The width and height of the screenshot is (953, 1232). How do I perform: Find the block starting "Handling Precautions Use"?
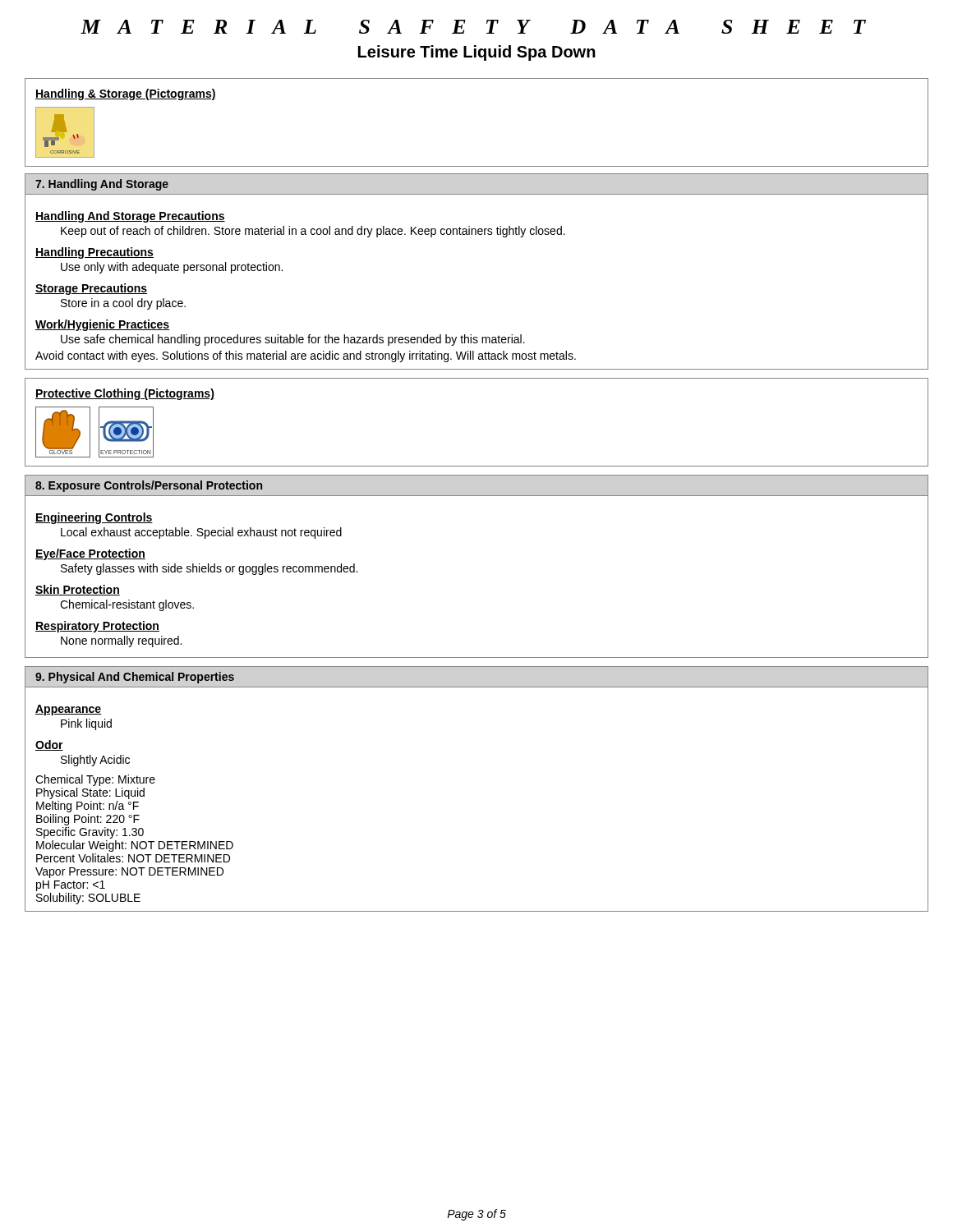pos(94,253)
